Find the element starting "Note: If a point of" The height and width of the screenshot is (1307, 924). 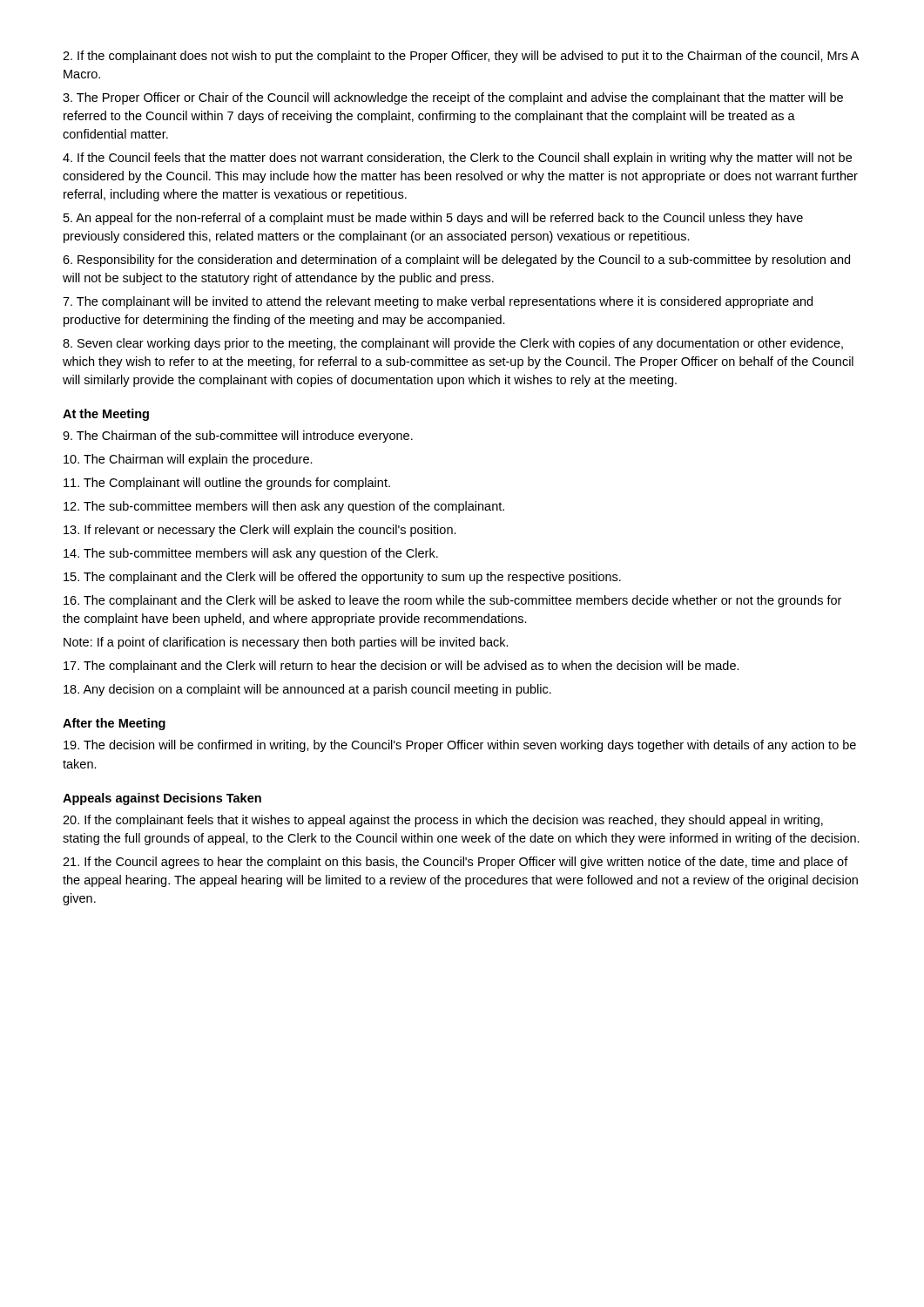click(x=462, y=643)
